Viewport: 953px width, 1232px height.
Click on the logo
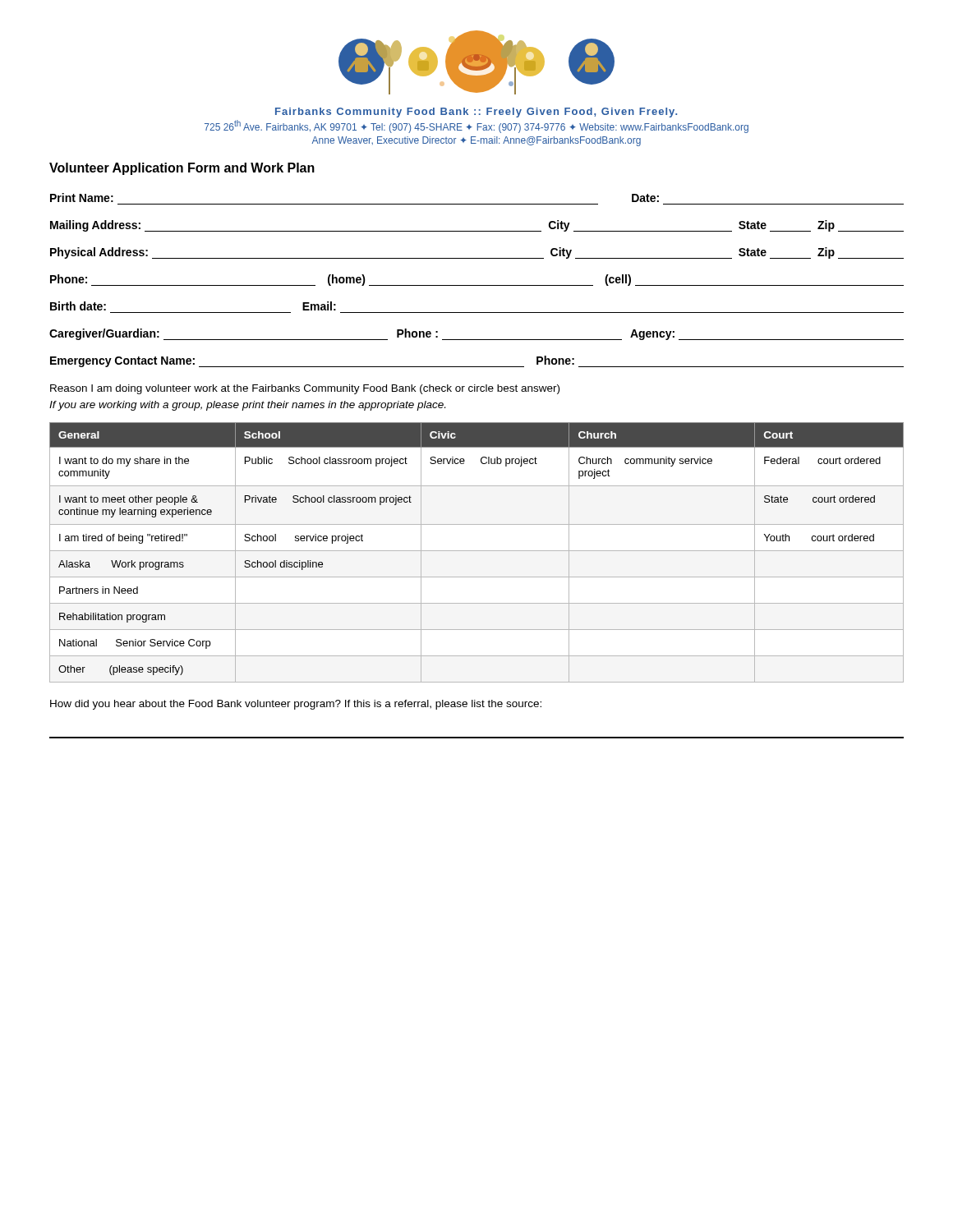[476, 62]
